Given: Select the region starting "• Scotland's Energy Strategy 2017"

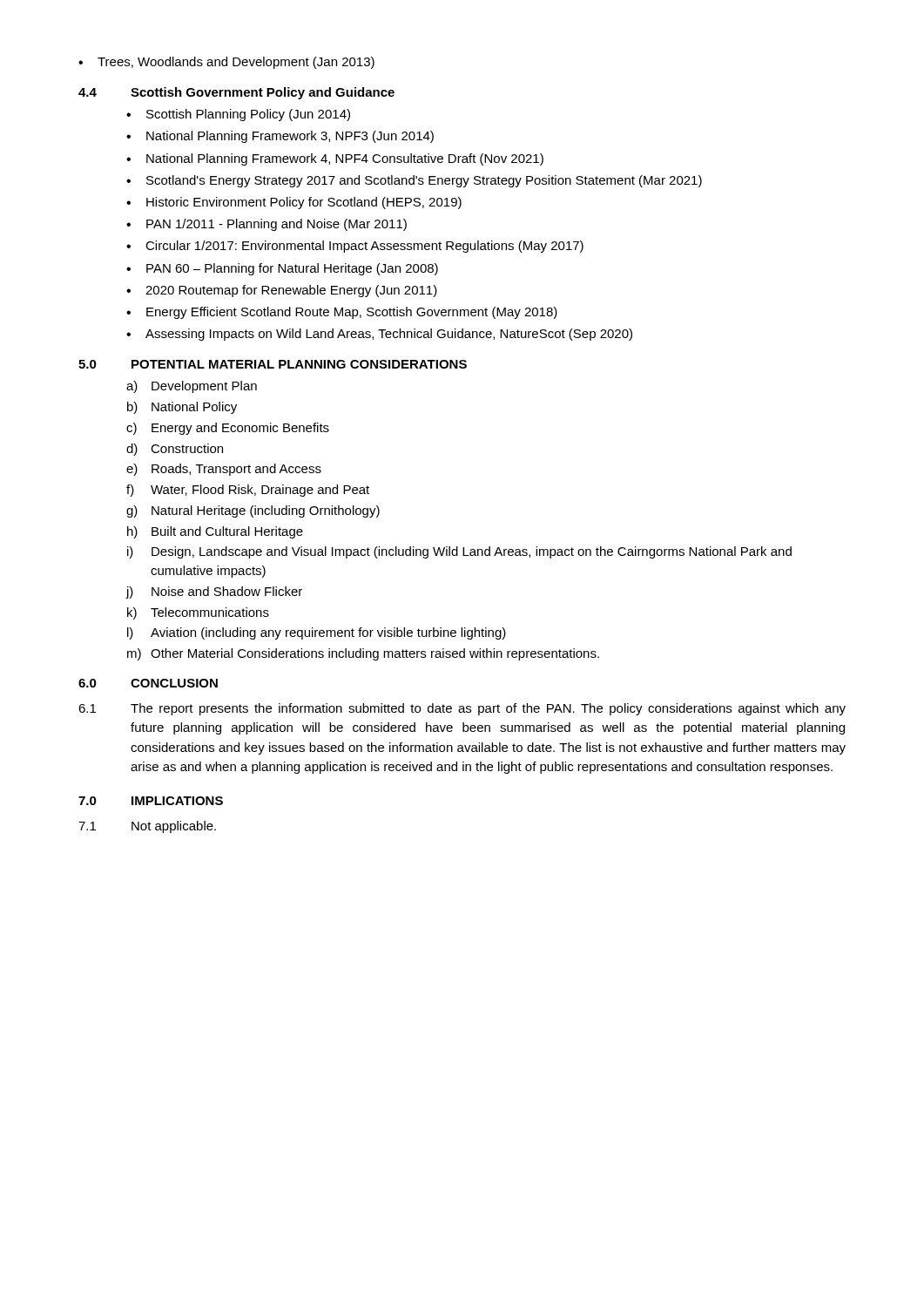Looking at the screenshot, I should 486,181.
